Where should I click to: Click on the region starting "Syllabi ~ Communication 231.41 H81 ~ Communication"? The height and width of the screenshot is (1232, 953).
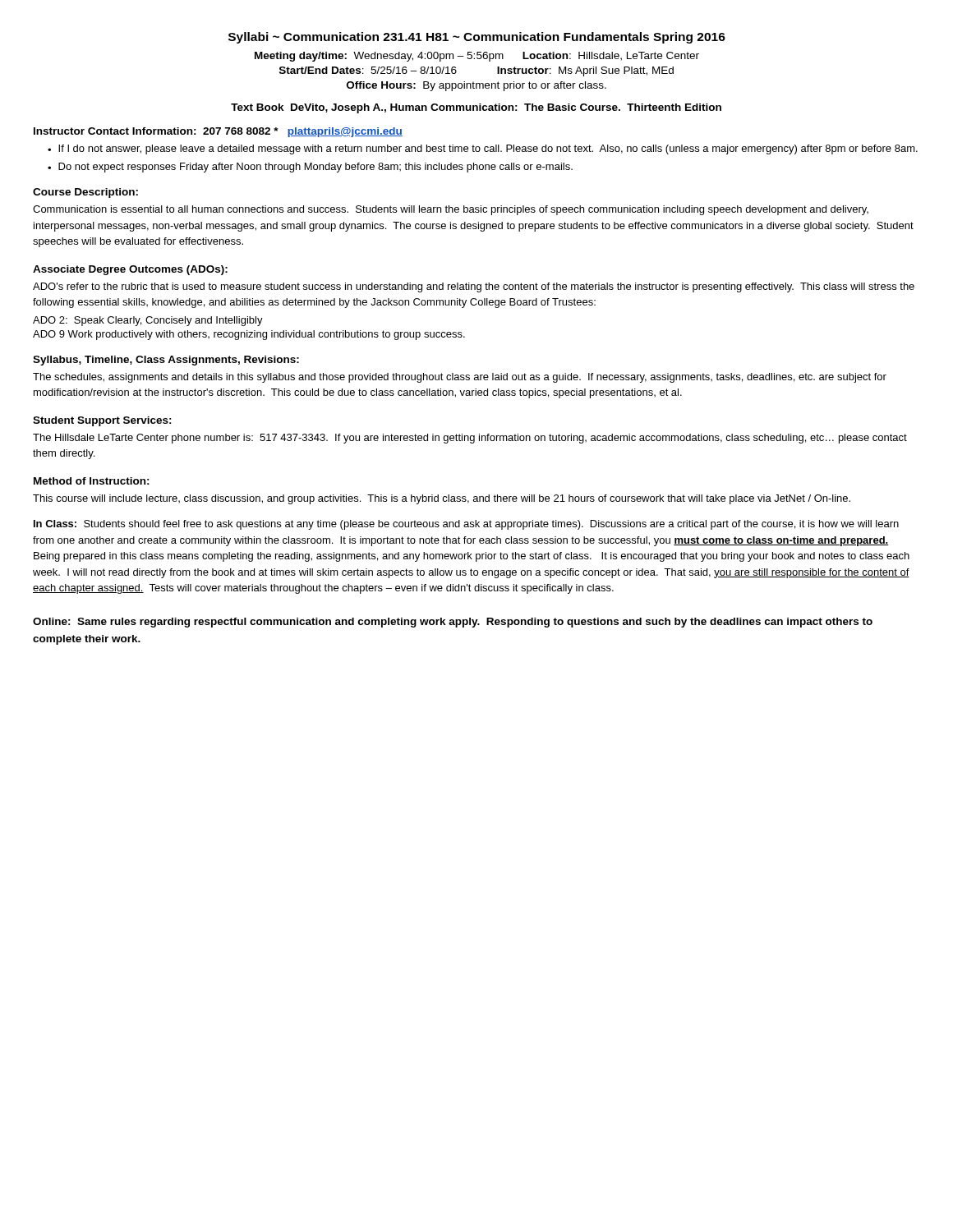tap(476, 37)
